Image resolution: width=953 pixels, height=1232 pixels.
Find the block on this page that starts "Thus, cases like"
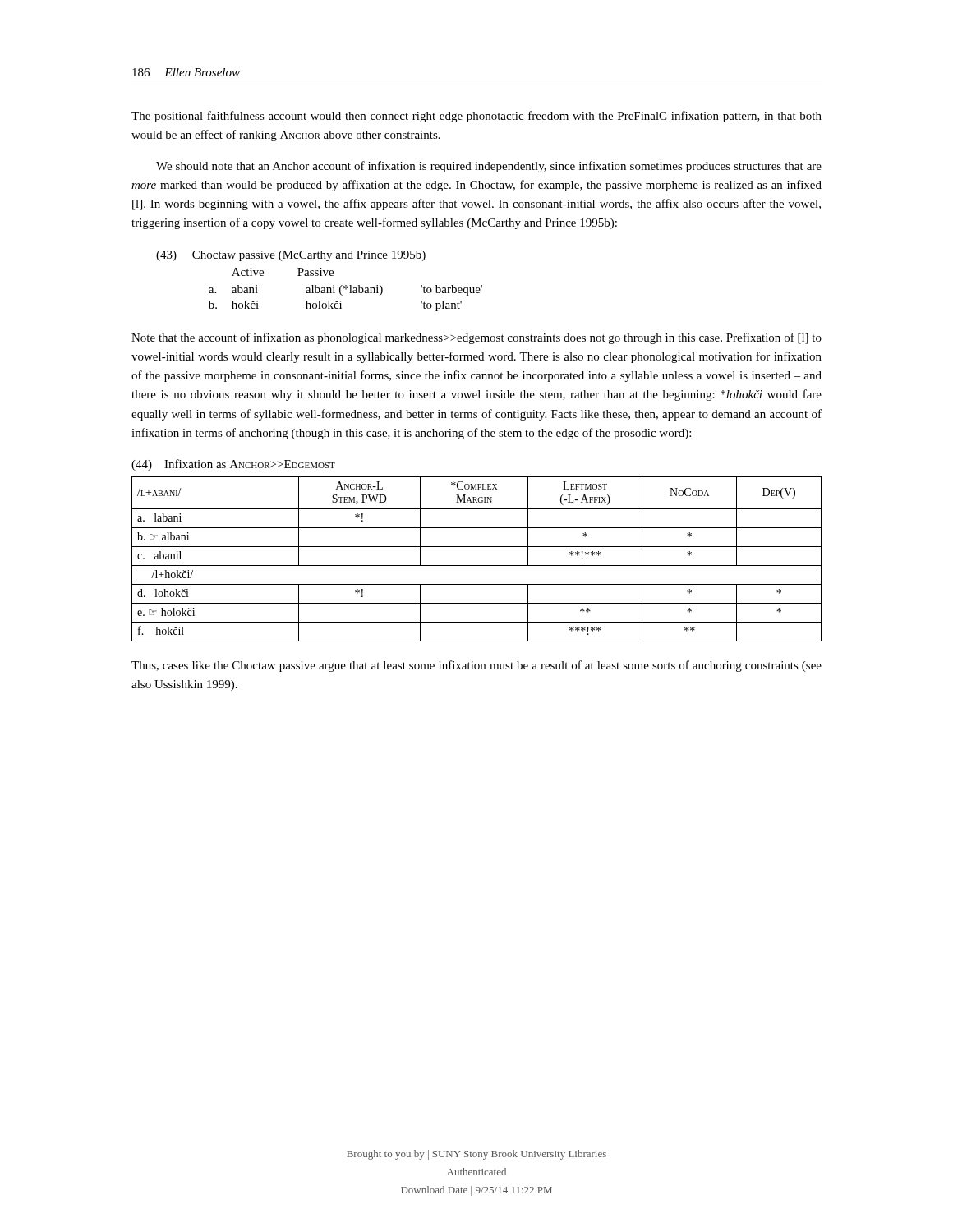pyautogui.click(x=476, y=675)
